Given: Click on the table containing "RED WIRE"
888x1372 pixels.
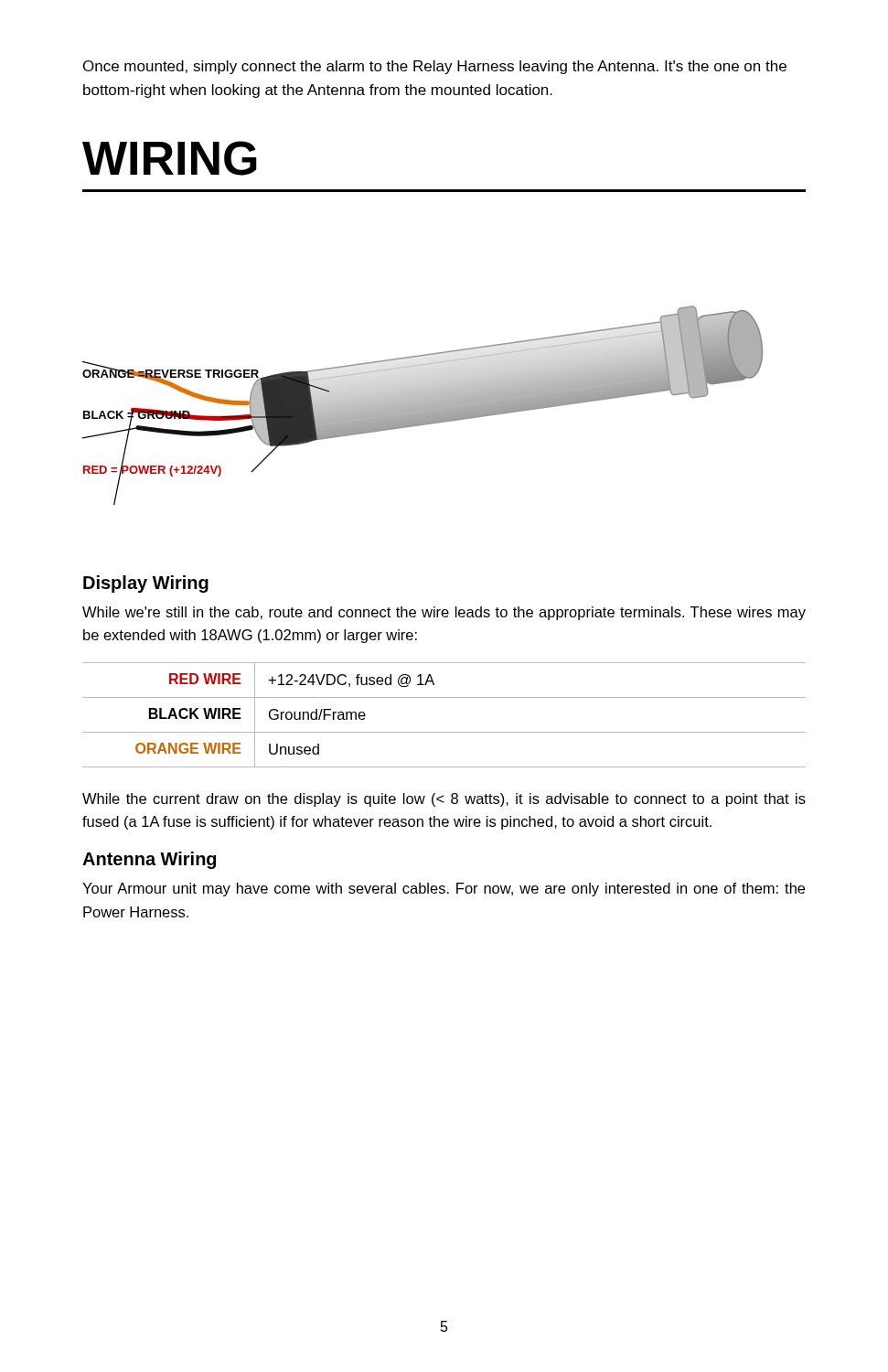Looking at the screenshot, I should (x=444, y=715).
